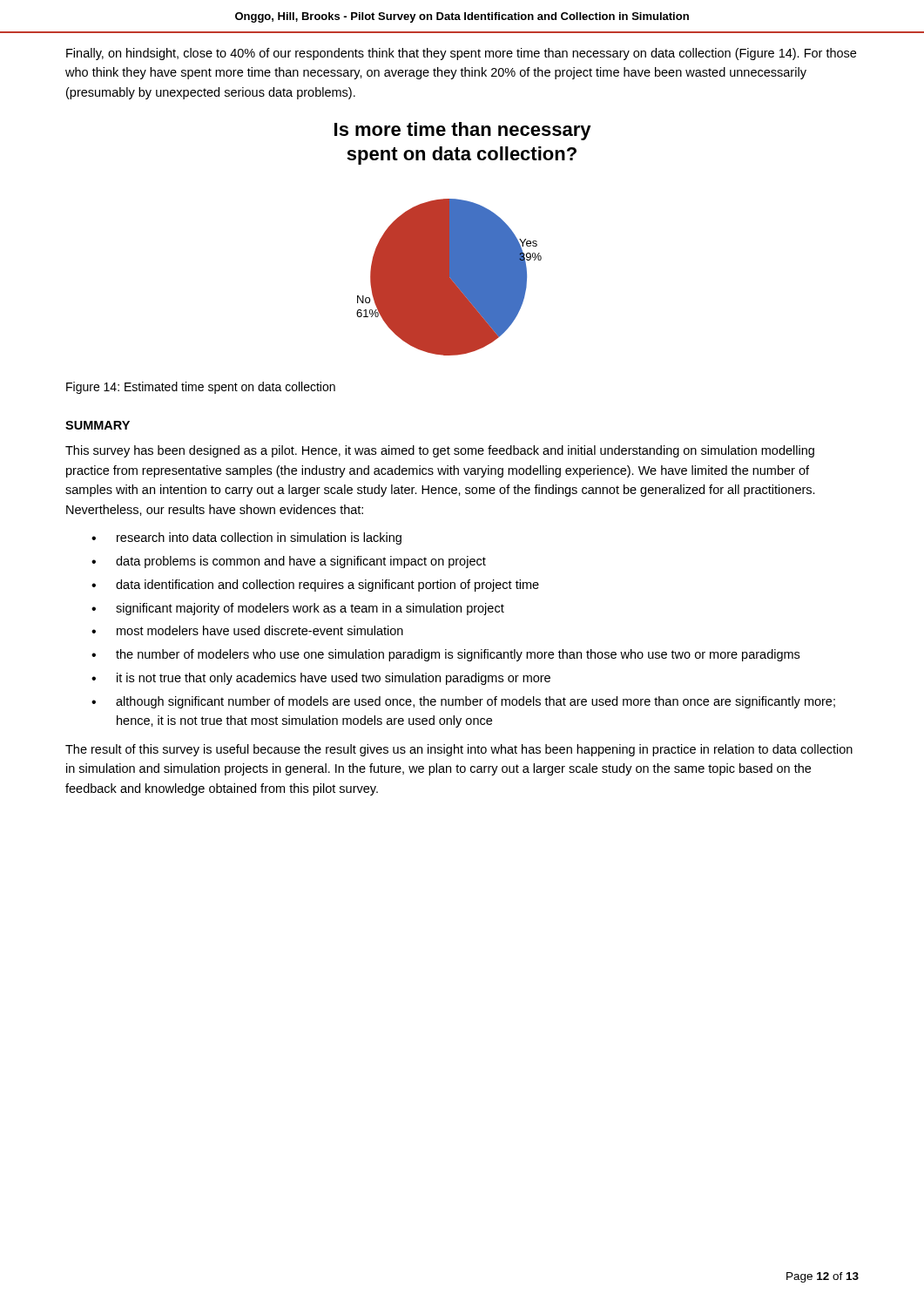
Task: Point to the block beginning "• data identification"
Action: point(315,586)
